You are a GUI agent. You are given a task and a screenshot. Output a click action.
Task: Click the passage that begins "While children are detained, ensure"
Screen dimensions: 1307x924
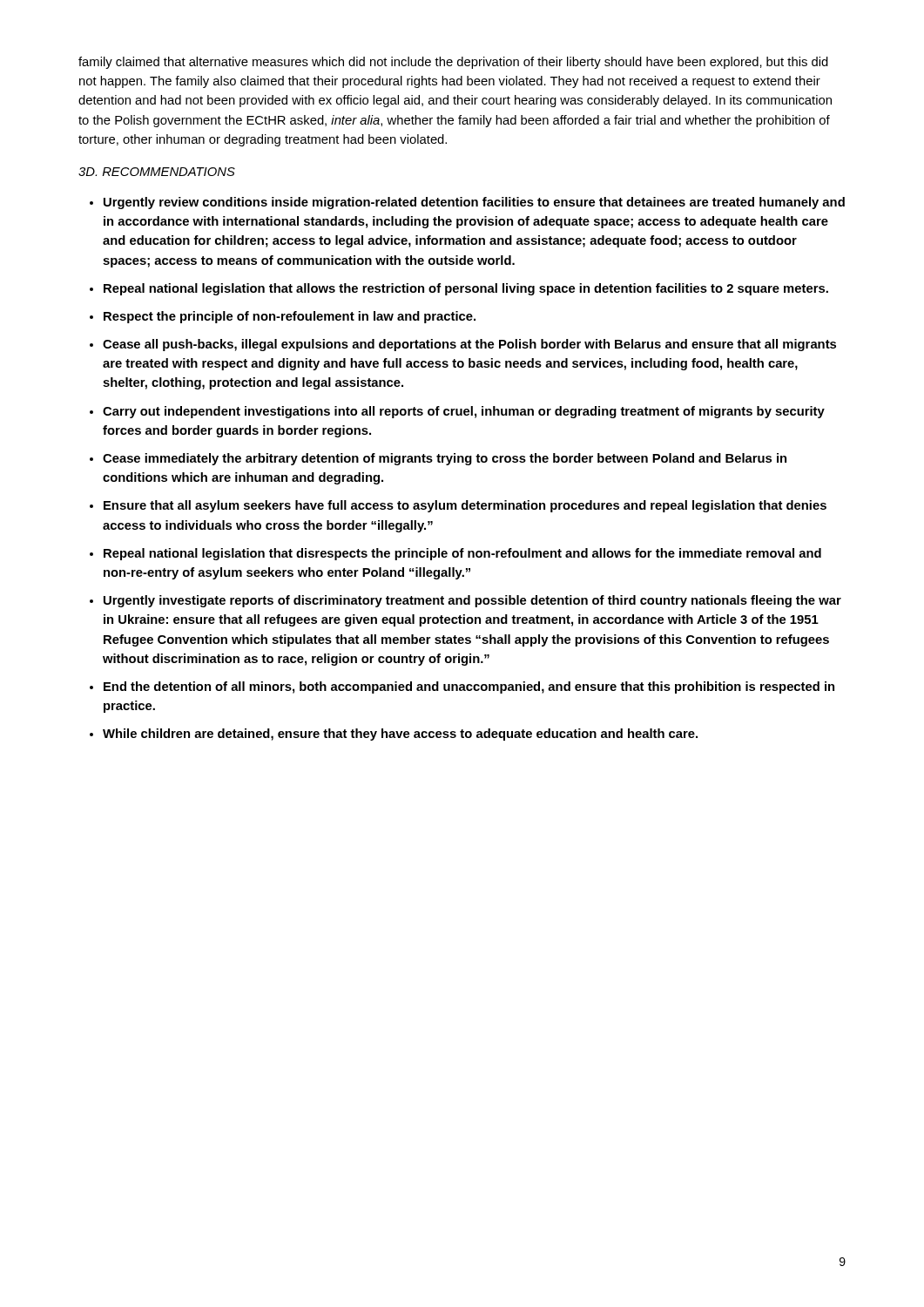(401, 734)
